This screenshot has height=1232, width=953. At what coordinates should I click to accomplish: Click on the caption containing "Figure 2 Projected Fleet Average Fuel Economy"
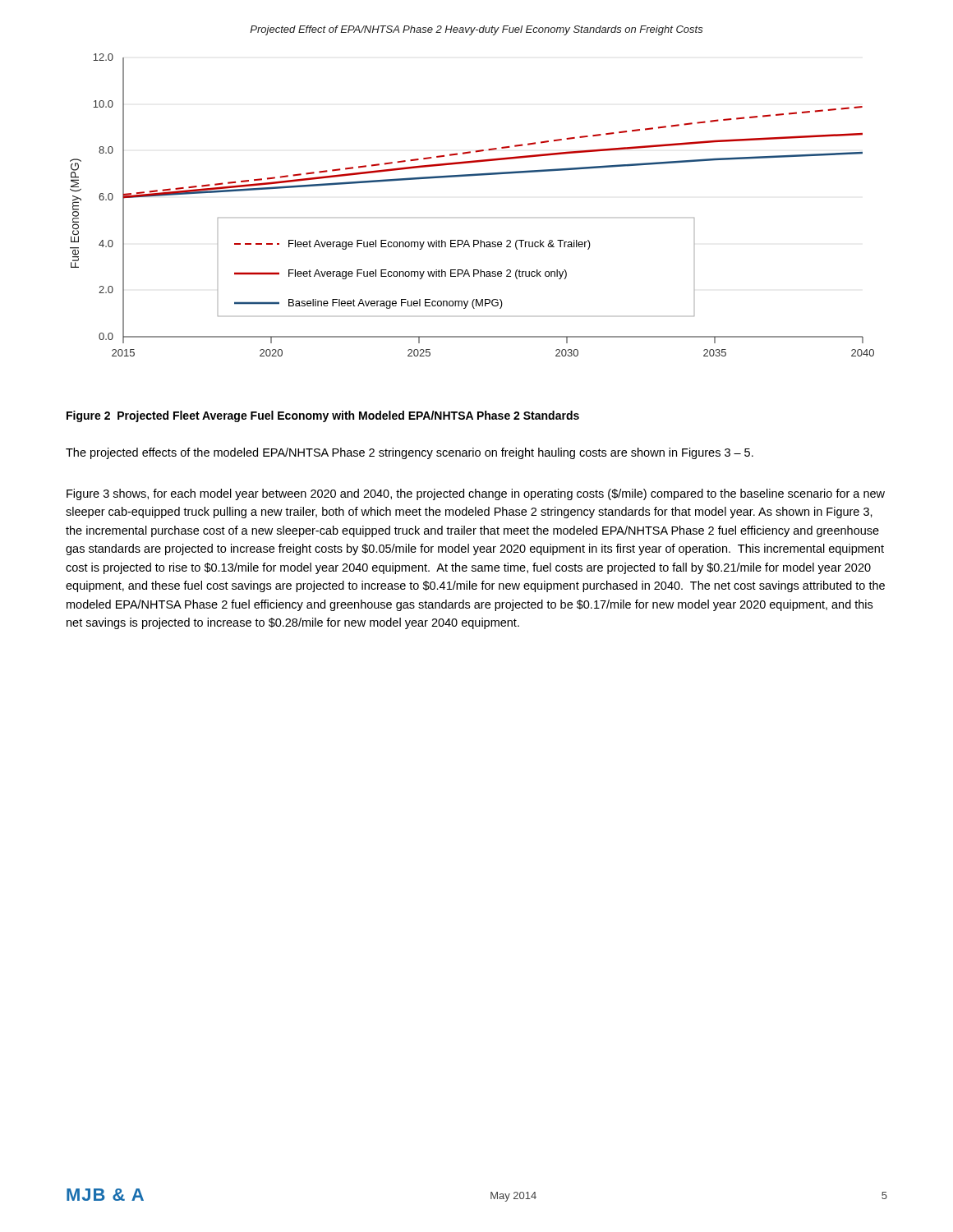(323, 416)
